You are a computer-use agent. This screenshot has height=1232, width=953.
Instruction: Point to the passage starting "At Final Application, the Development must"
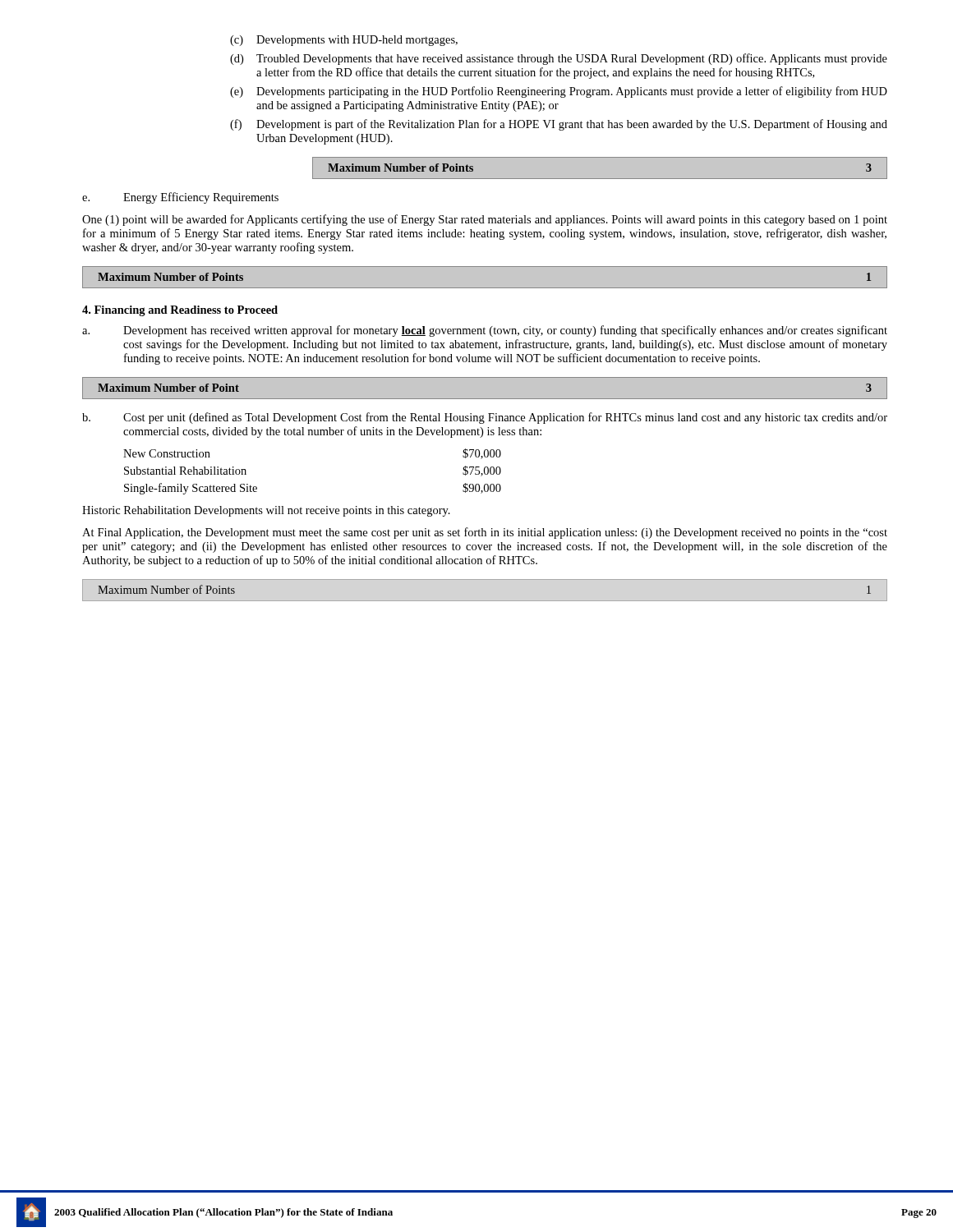click(x=485, y=546)
